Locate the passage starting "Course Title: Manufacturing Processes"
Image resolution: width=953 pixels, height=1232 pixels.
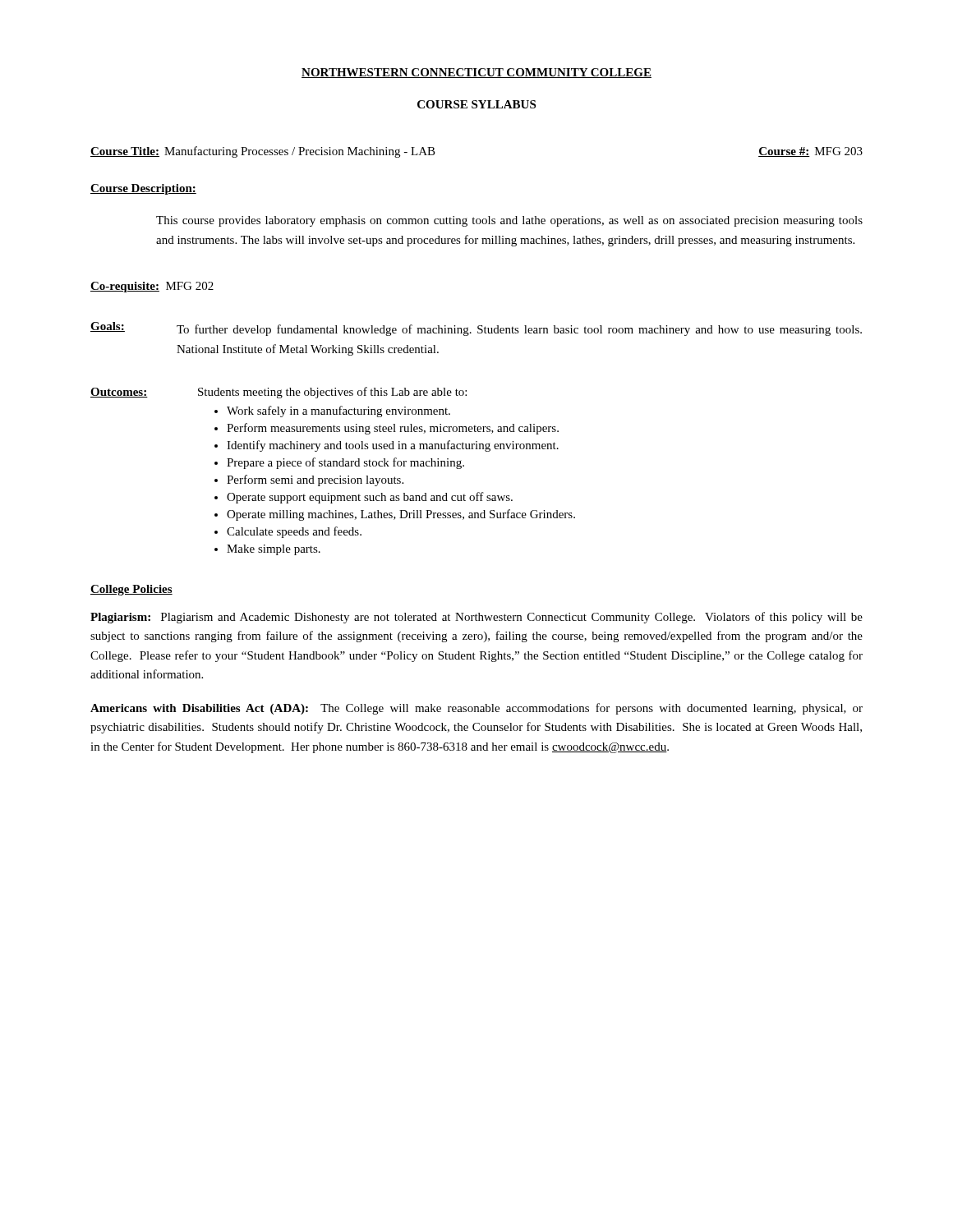(x=259, y=152)
